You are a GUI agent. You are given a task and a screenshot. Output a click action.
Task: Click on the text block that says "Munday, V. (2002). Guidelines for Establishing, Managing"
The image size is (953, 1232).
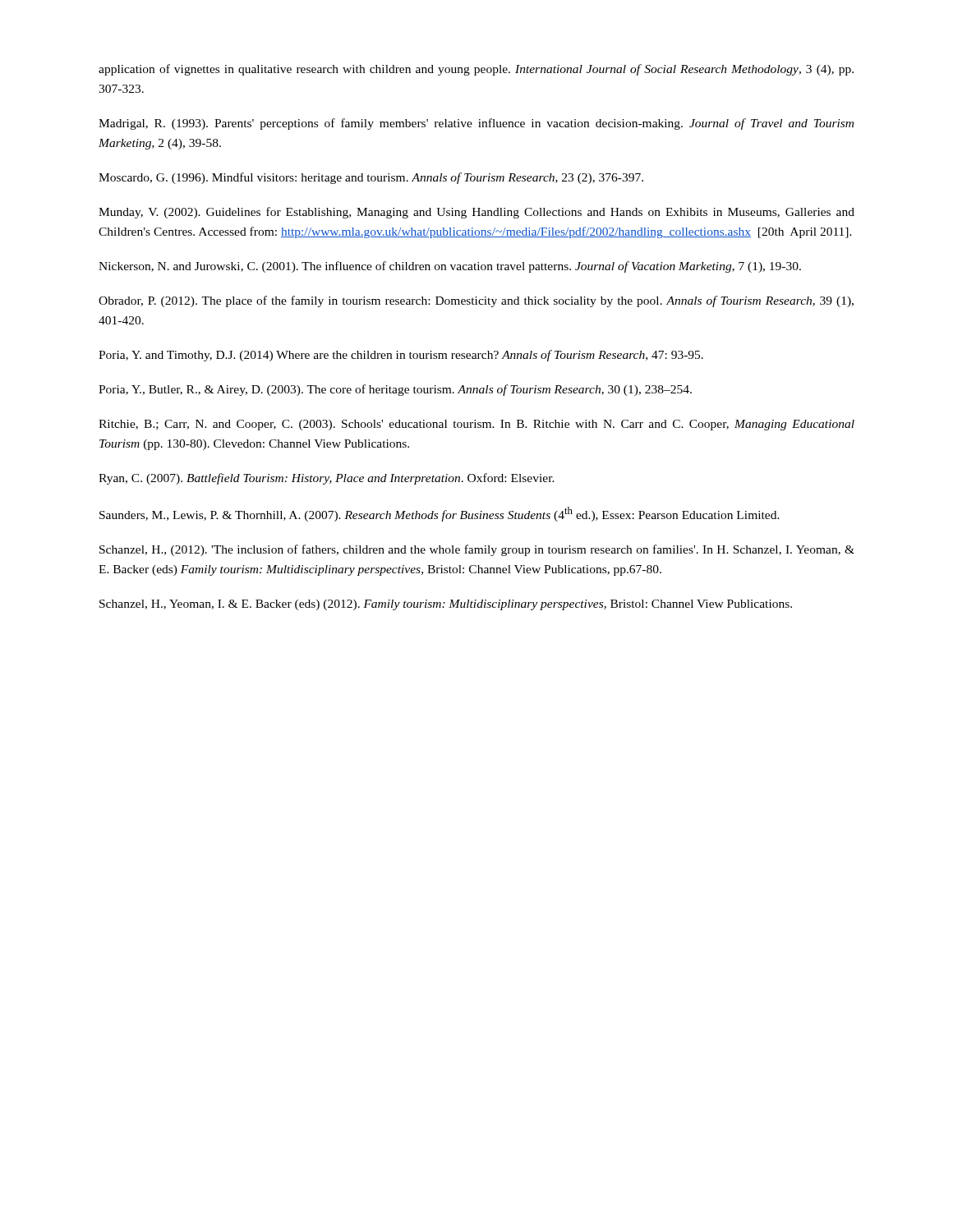click(x=476, y=221)
